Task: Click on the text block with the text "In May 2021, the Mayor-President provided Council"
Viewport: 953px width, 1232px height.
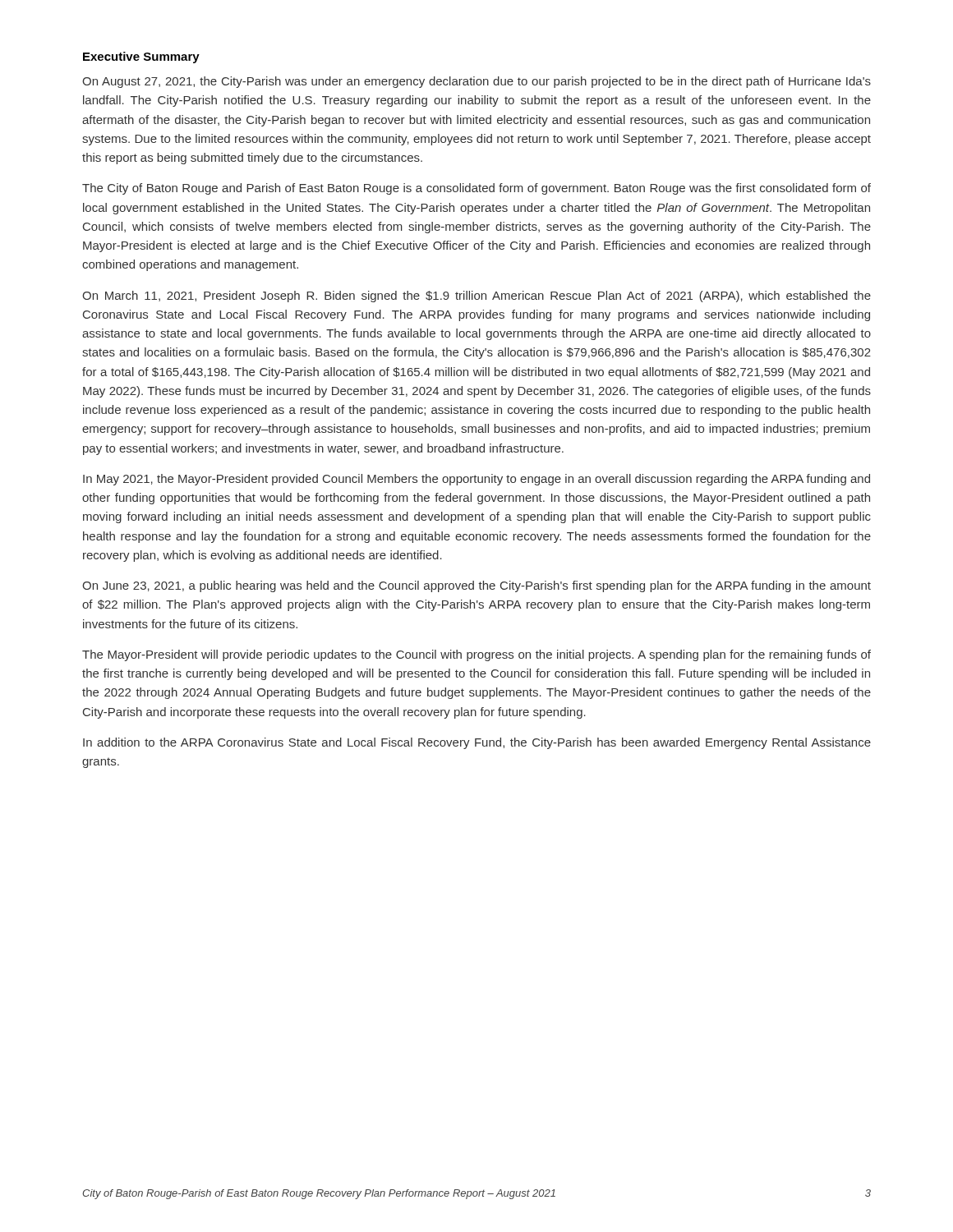Action: [x=476, y=516]
